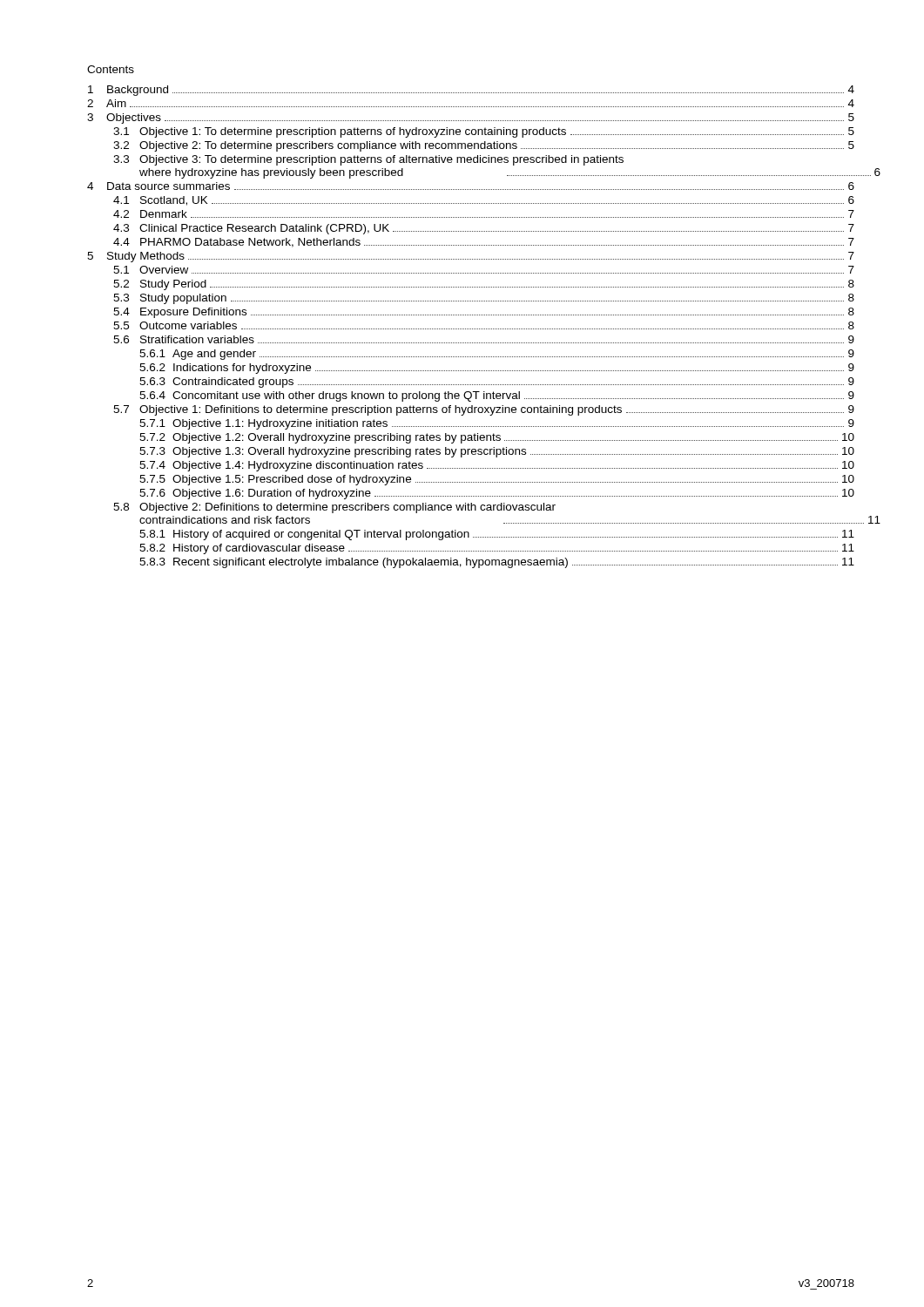Viewport: 924px width, 1307px height.
Task: Navigate to the text starting "3.2Objective 2: To determine prescribers compliance with recommendations"
Action: click(484, 145)
